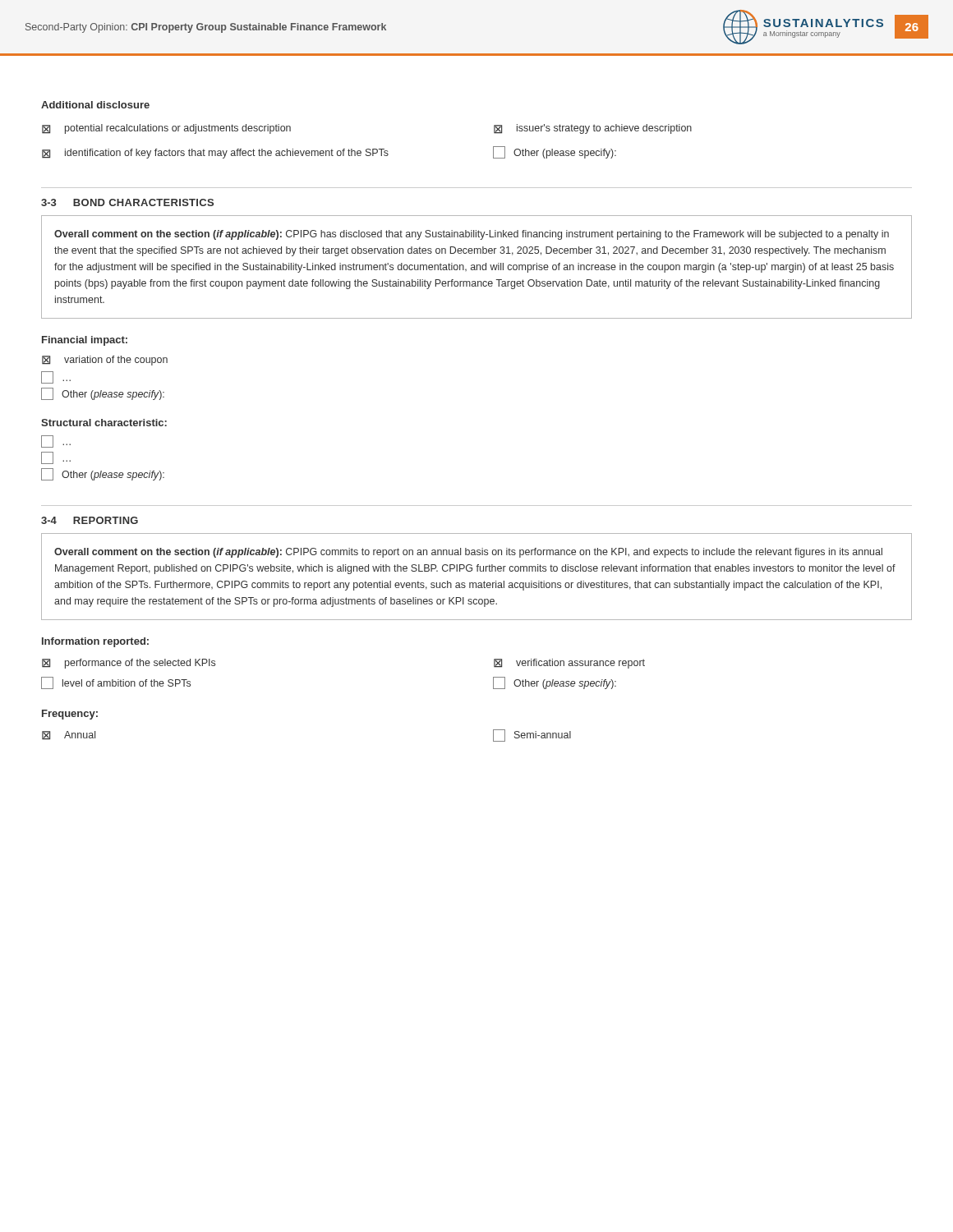Select the text that reads "⊠ verification assurance report"
This screenshot has width=953, height=1232.
[x=569, y=663]
